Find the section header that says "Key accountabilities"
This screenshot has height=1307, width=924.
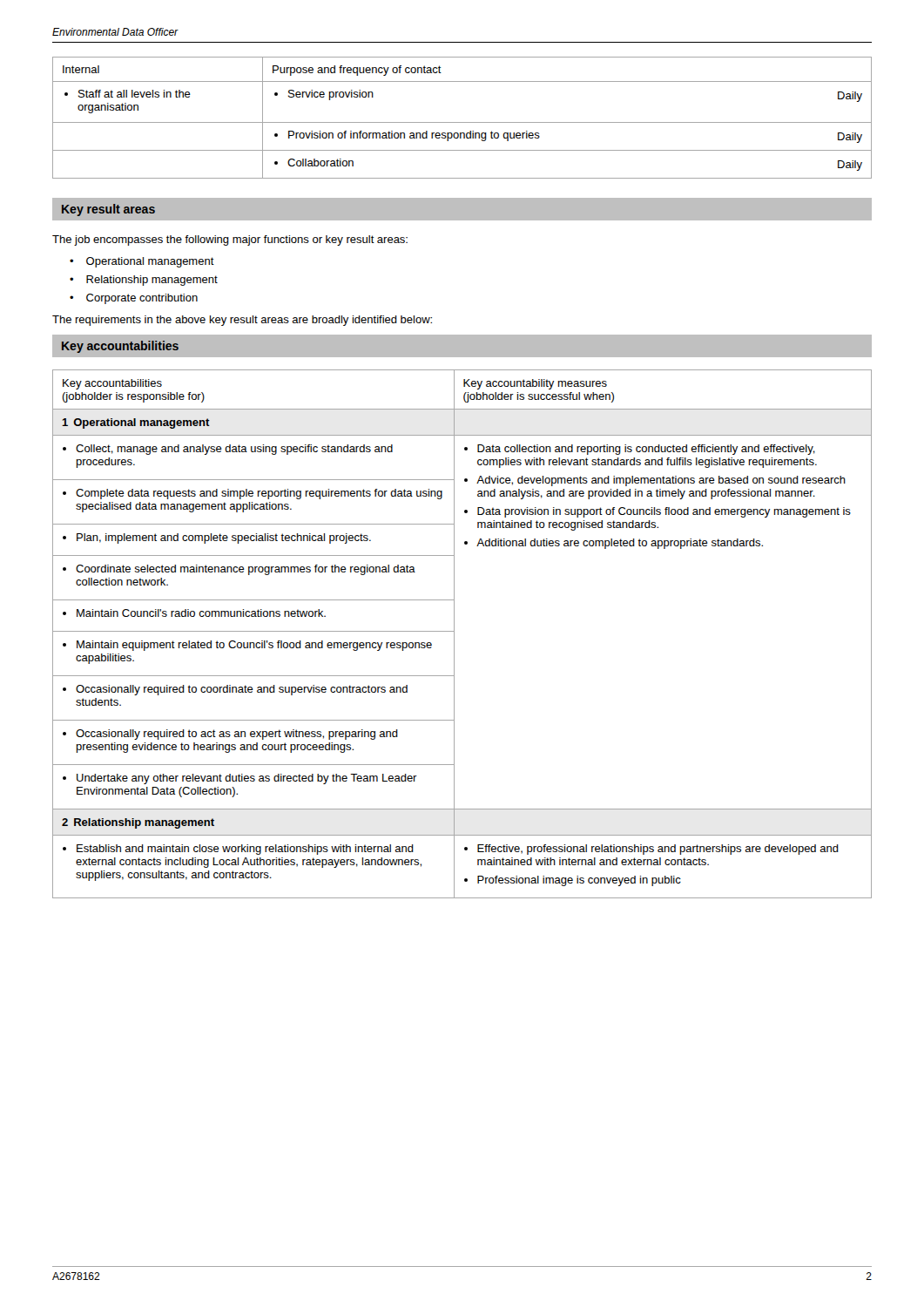(x=120, y=346)
